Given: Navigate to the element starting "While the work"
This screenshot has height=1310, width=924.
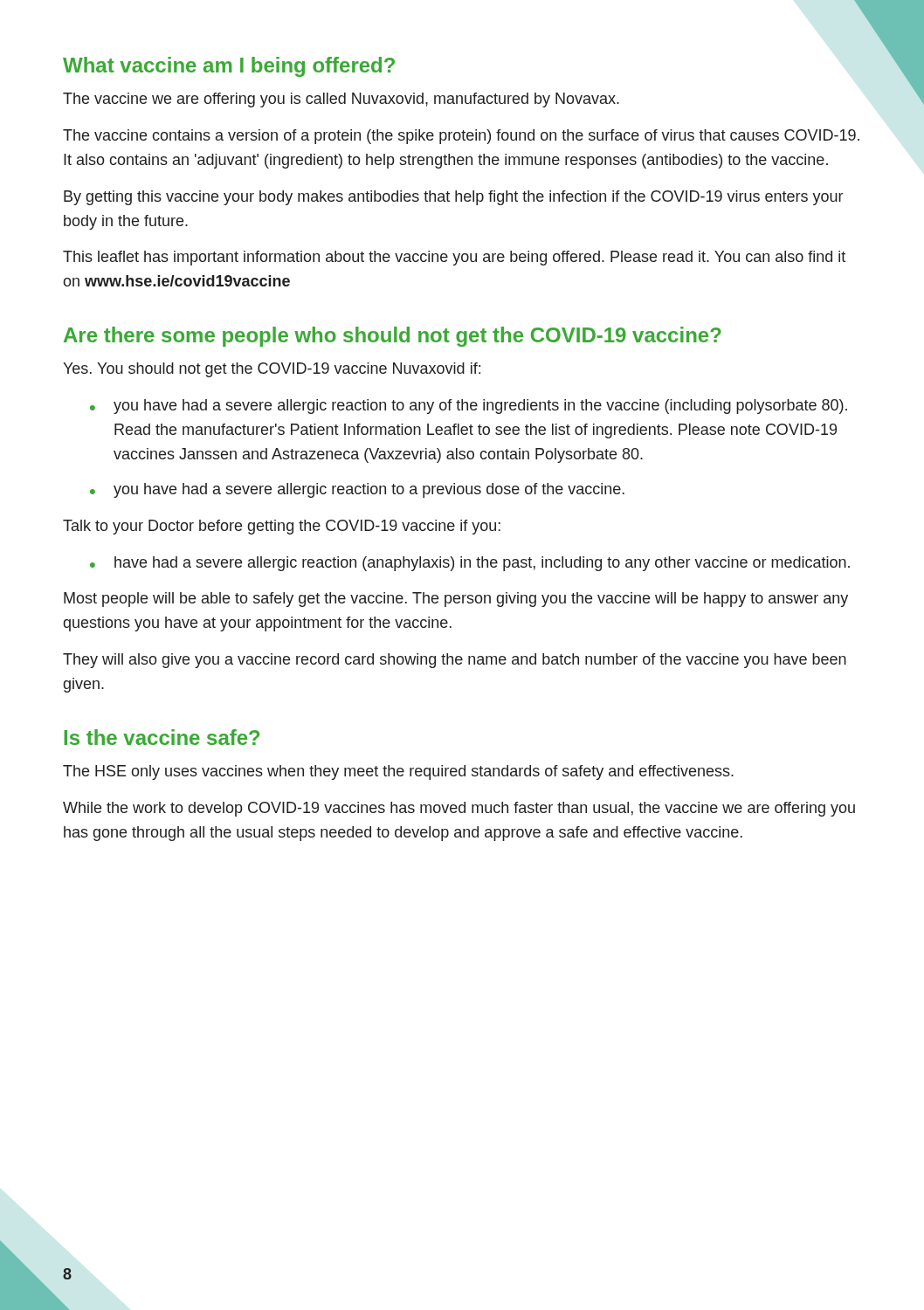Looking at the screenshot, I should coord(459,820).
